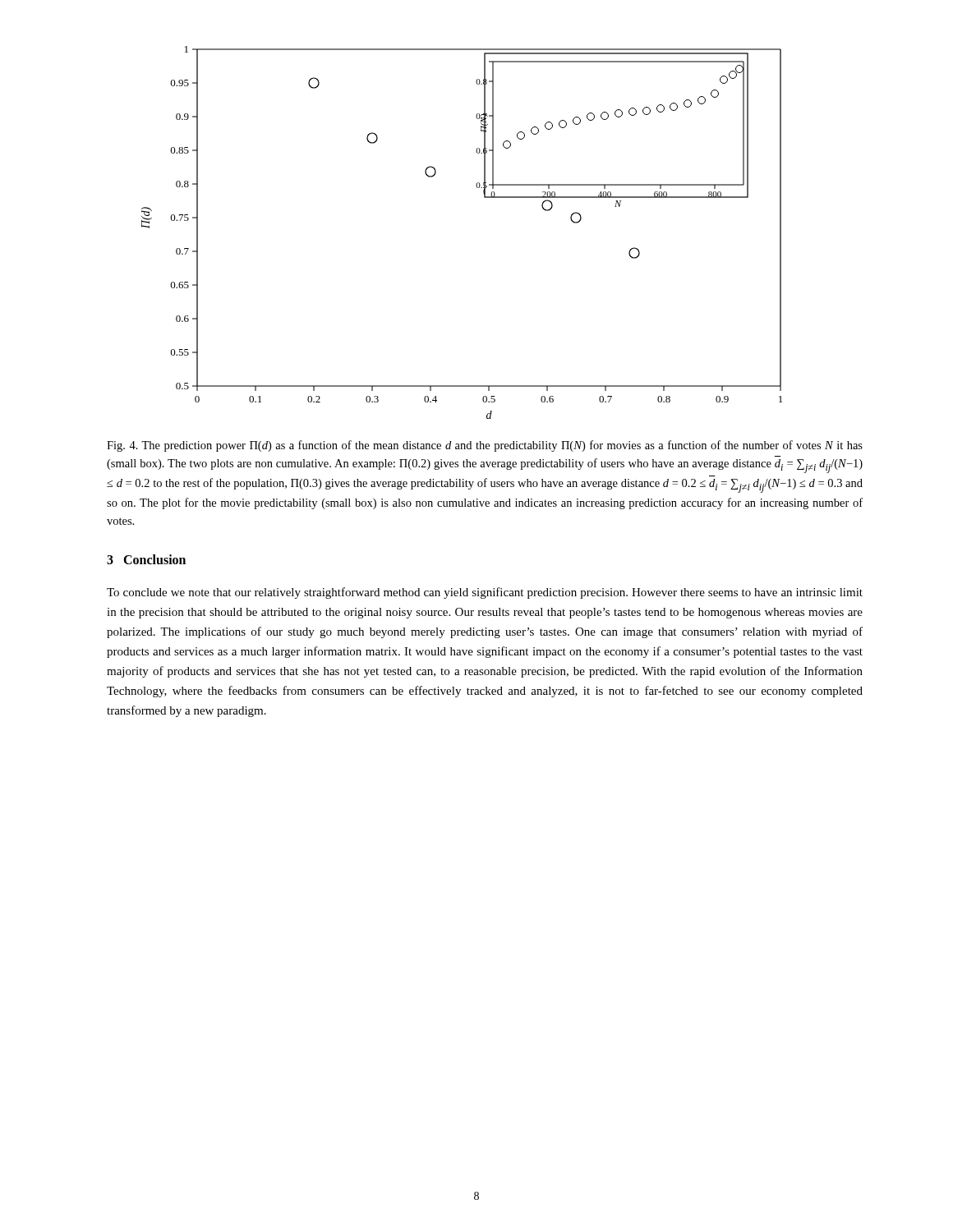This screenshot has height=1232, width=953.
Task: Select the text block starting "3 Conclusion"
Action: tap(146, 560)
